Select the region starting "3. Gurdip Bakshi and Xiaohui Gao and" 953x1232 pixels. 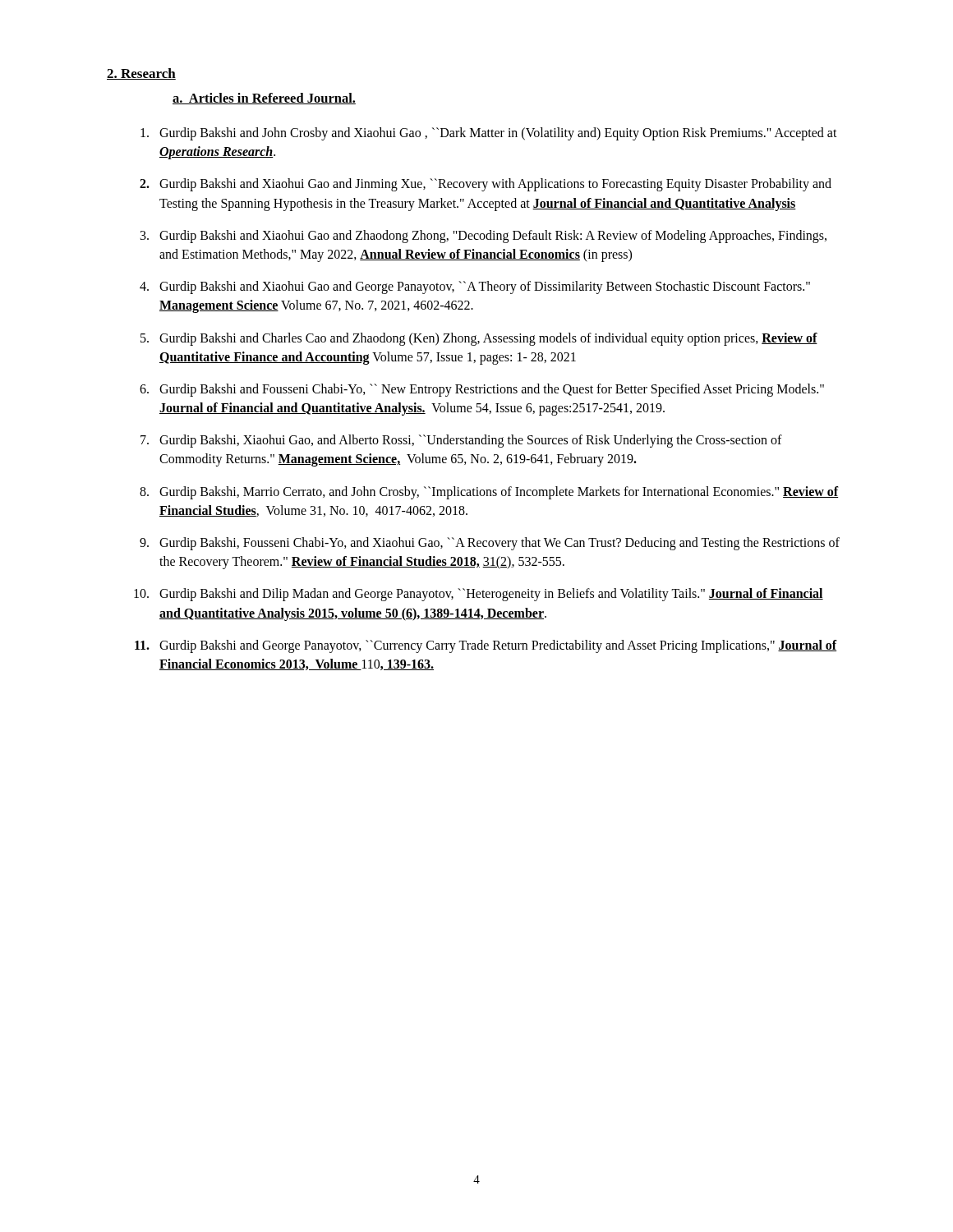click(476, 245)
